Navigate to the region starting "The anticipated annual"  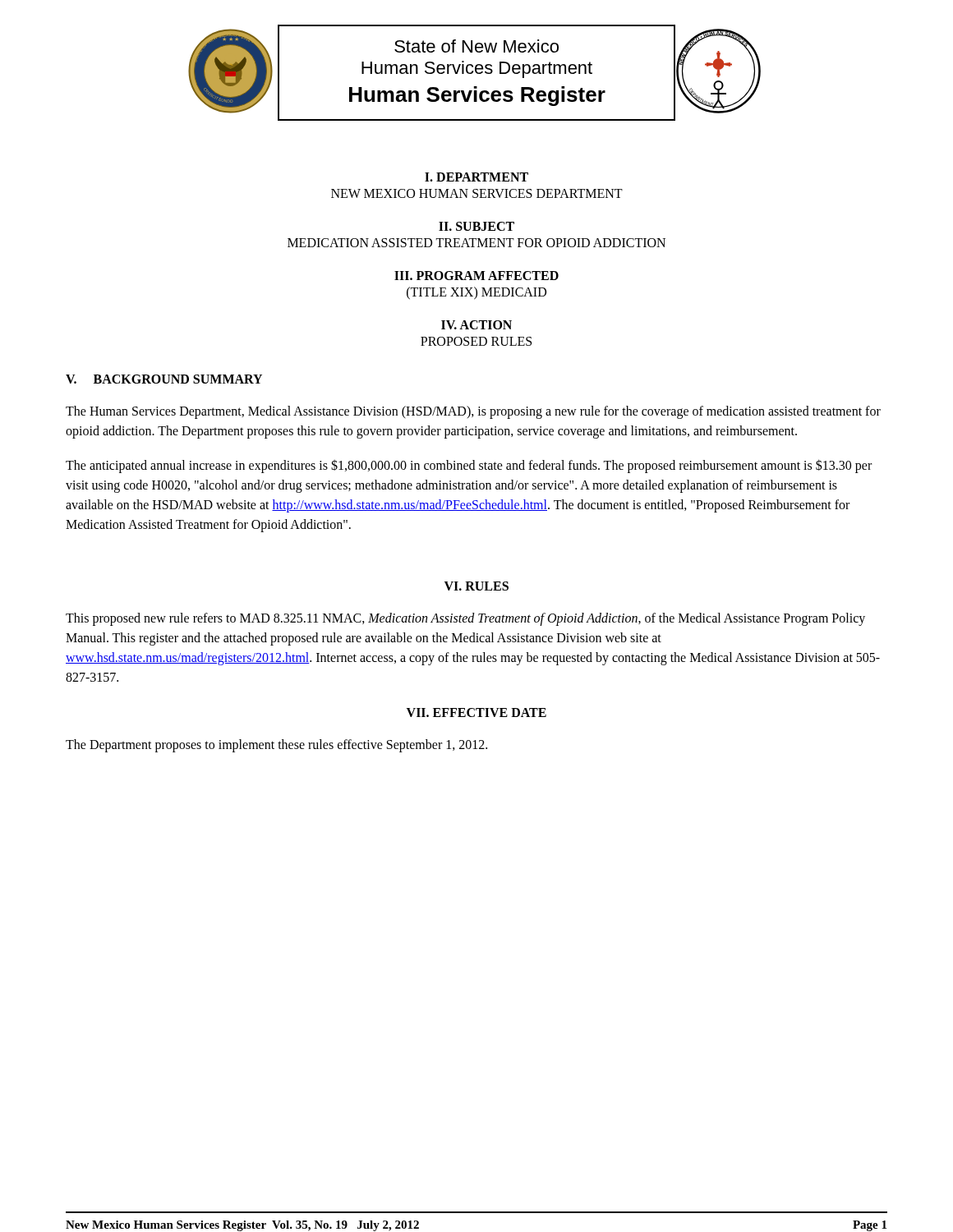(469, 495)
